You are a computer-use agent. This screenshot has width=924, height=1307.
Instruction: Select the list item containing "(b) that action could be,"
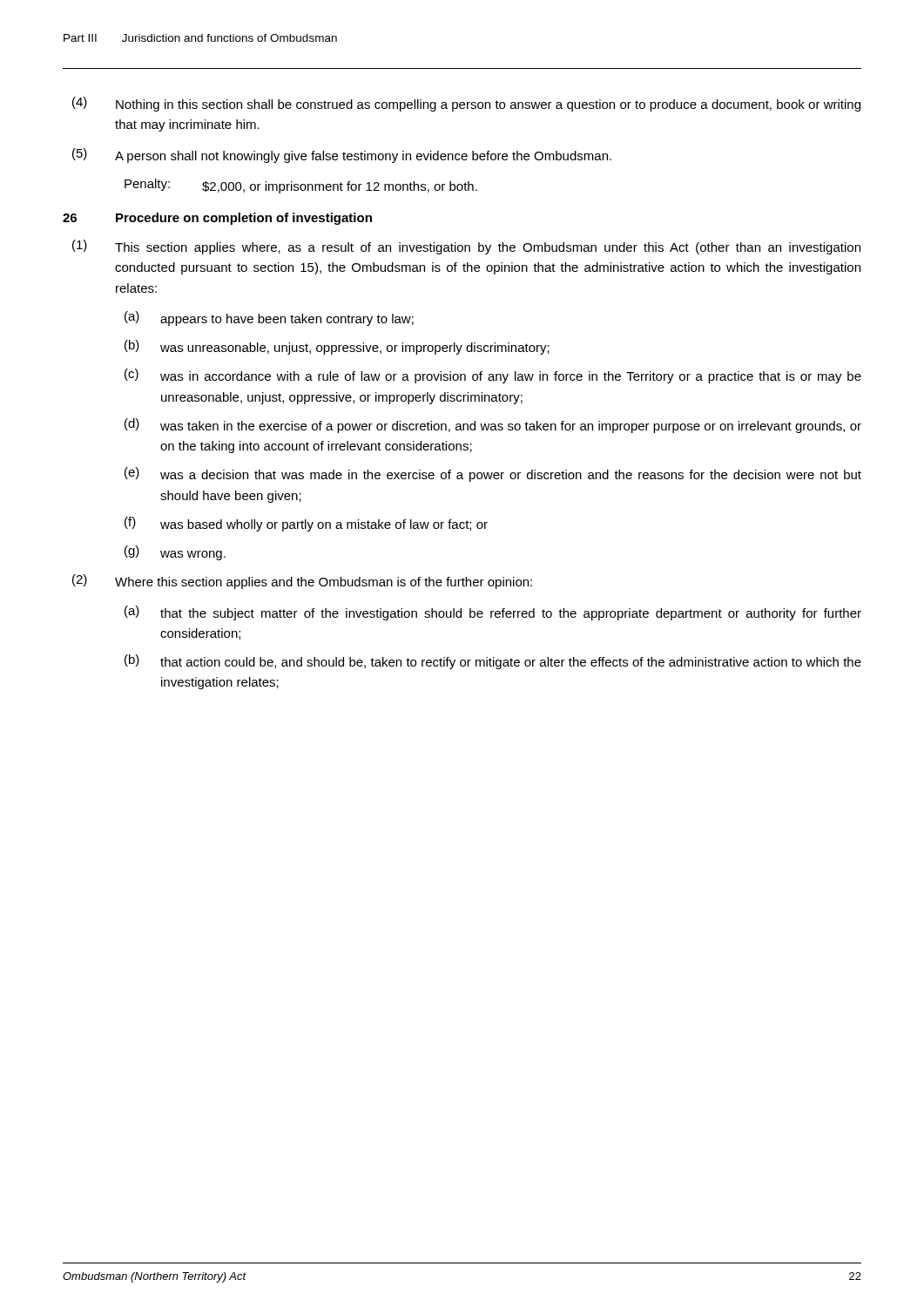tap(492, 672)
